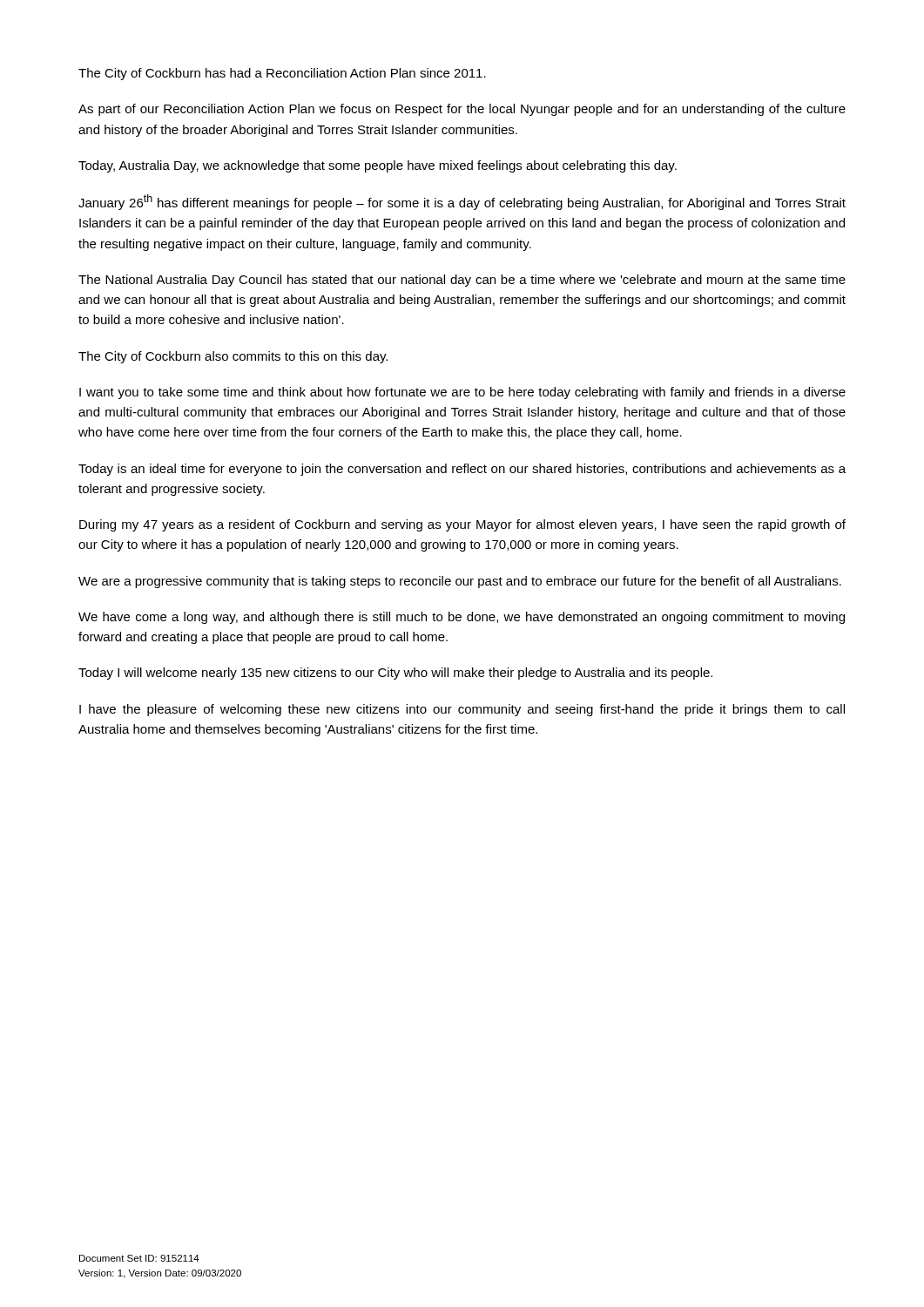Find the text block that reads "I have the pleasure of welcoming these"

[462, 719]
